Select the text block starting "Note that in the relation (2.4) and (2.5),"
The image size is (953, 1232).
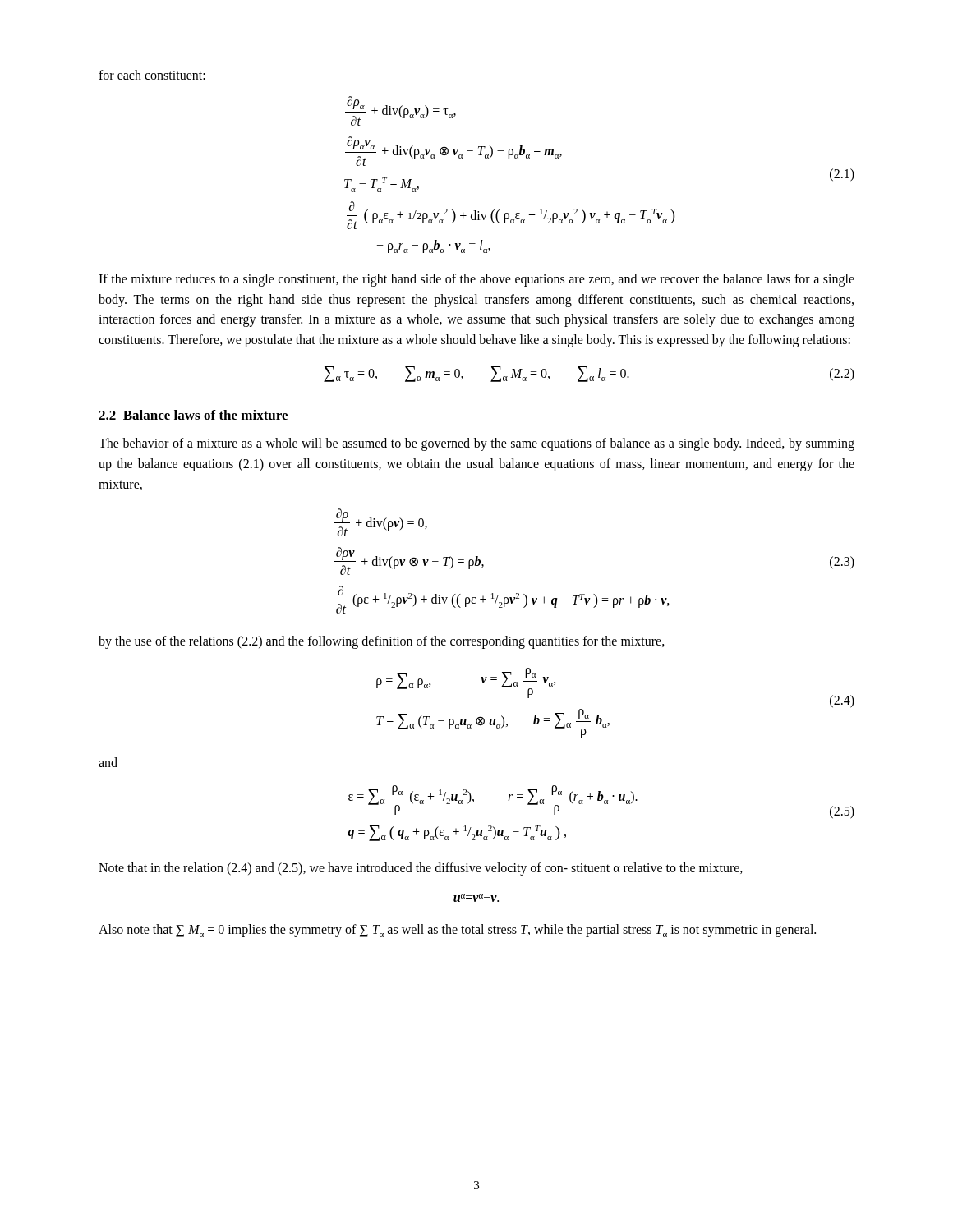point(421,868)
